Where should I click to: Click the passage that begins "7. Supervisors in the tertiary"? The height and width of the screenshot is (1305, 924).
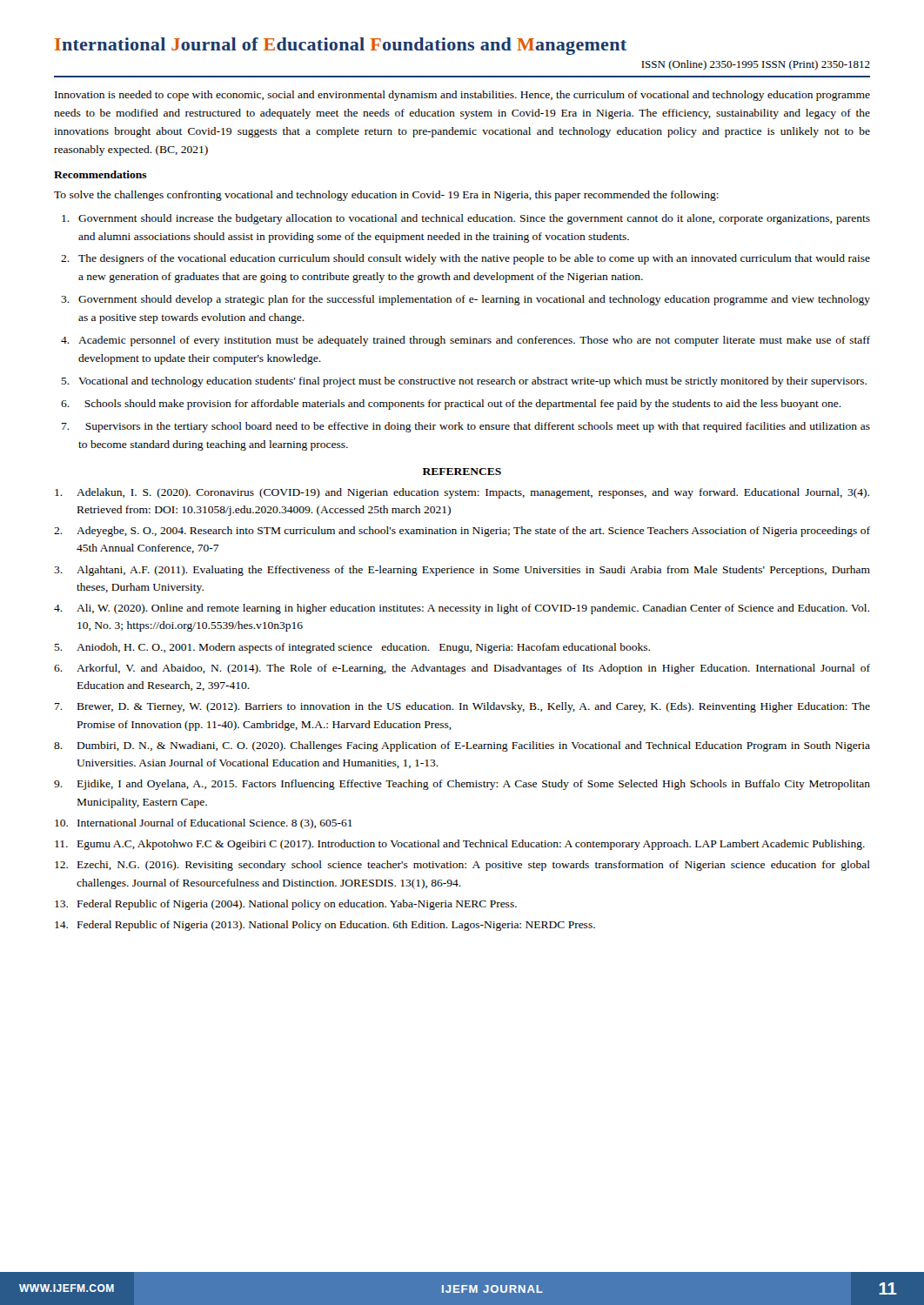click(x=465, y=434)
